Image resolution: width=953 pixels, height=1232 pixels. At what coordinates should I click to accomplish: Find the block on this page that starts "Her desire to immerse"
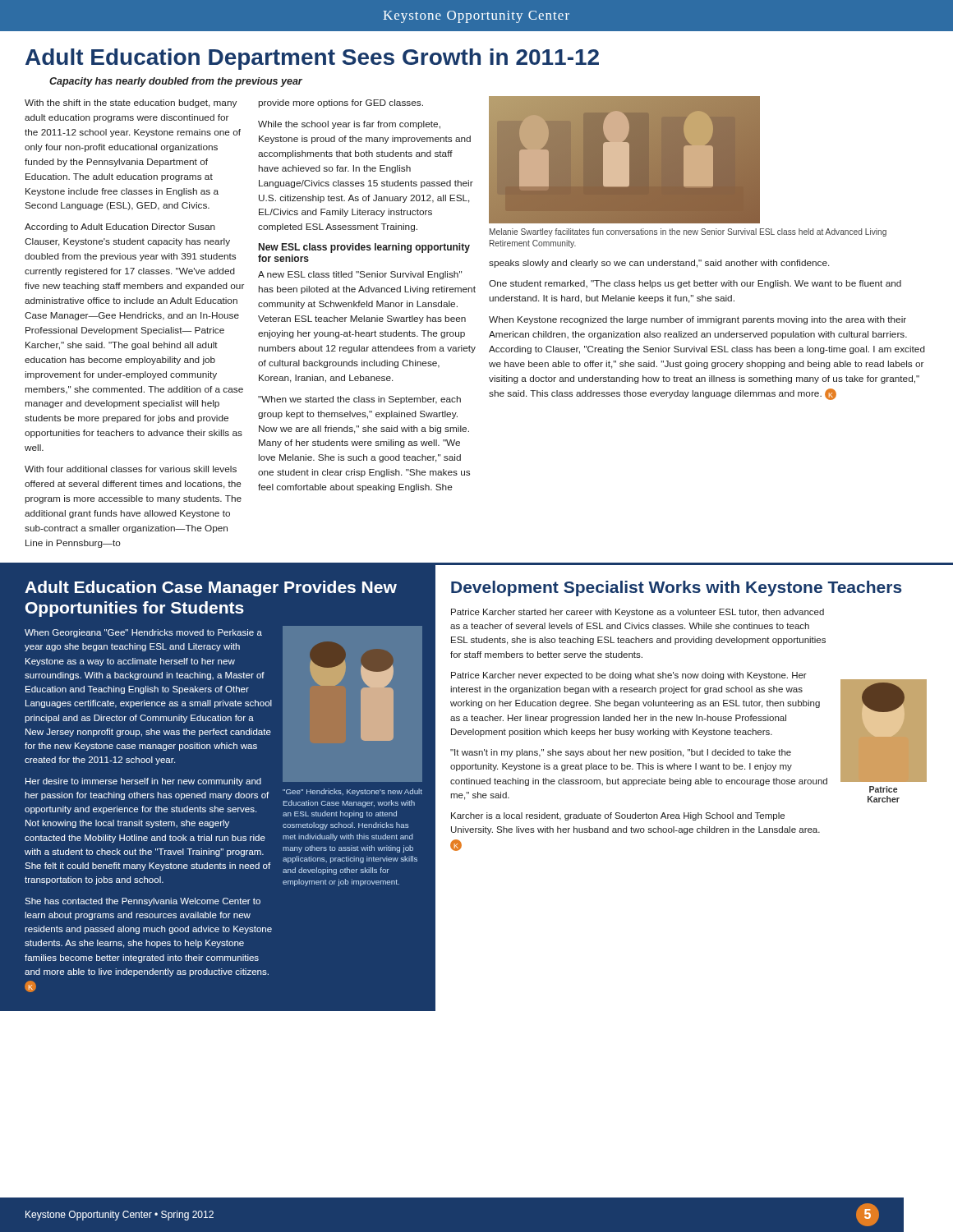tap(148, 830)
